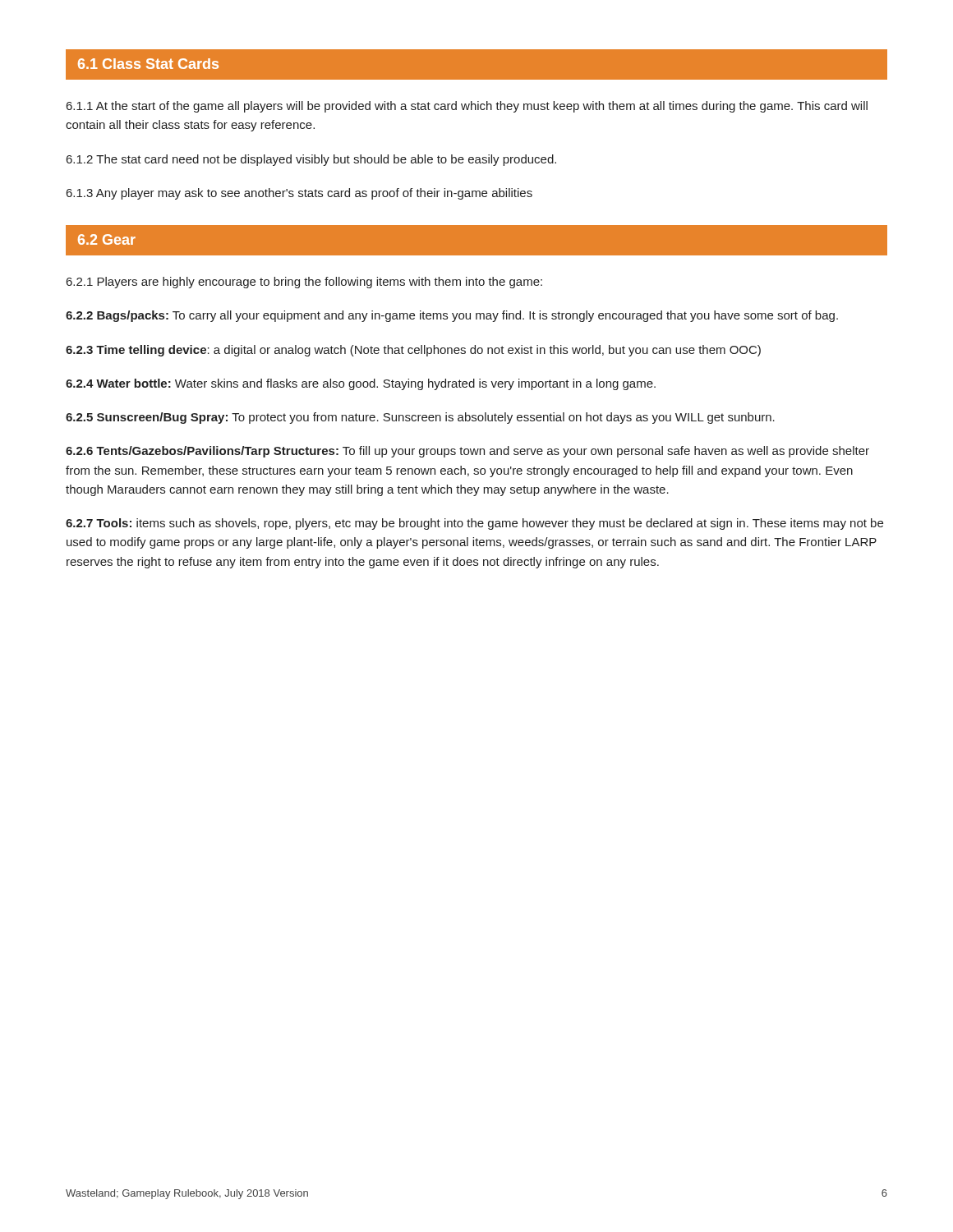The height and width of the screenshot is (1232, 953).
Task: Select the region starting "6.1 Class Stat Cards"
Action: [148, 64]
